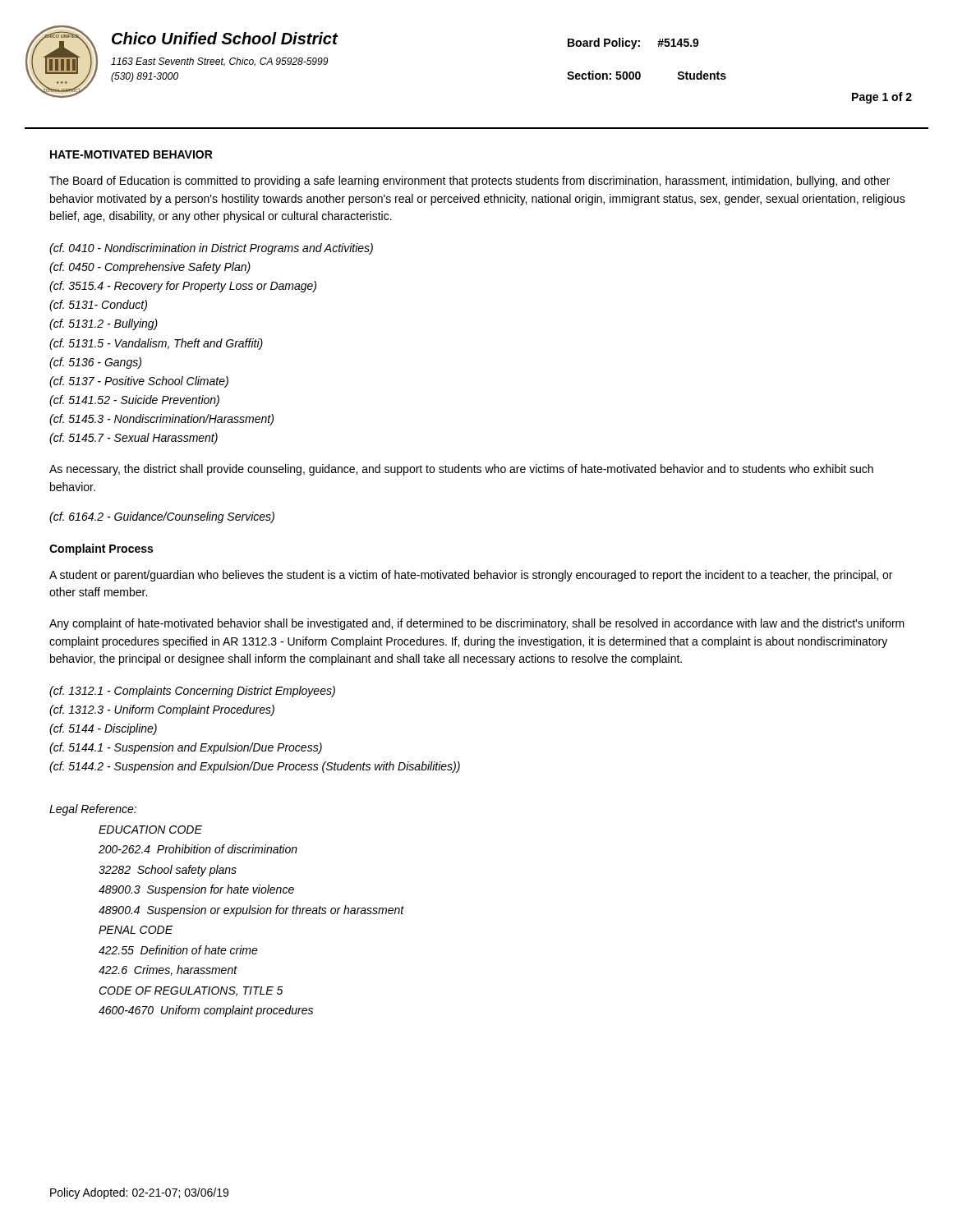Click on the text block that says "The Board of Education is committed to"
The width and height of the screenshot is (953, 1232).
(477, 198)
